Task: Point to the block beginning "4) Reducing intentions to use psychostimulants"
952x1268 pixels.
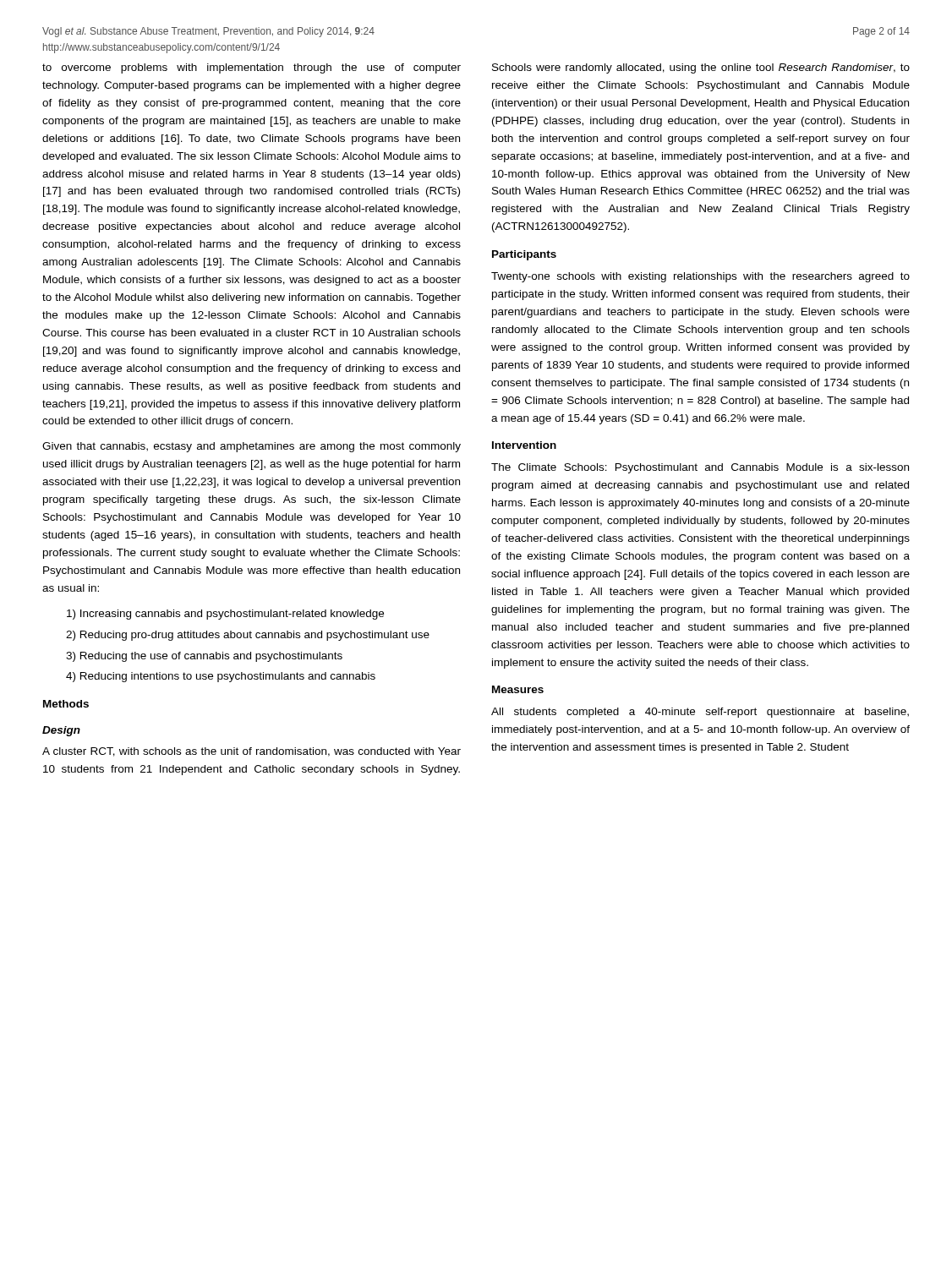Action: [x=221, y=676]
